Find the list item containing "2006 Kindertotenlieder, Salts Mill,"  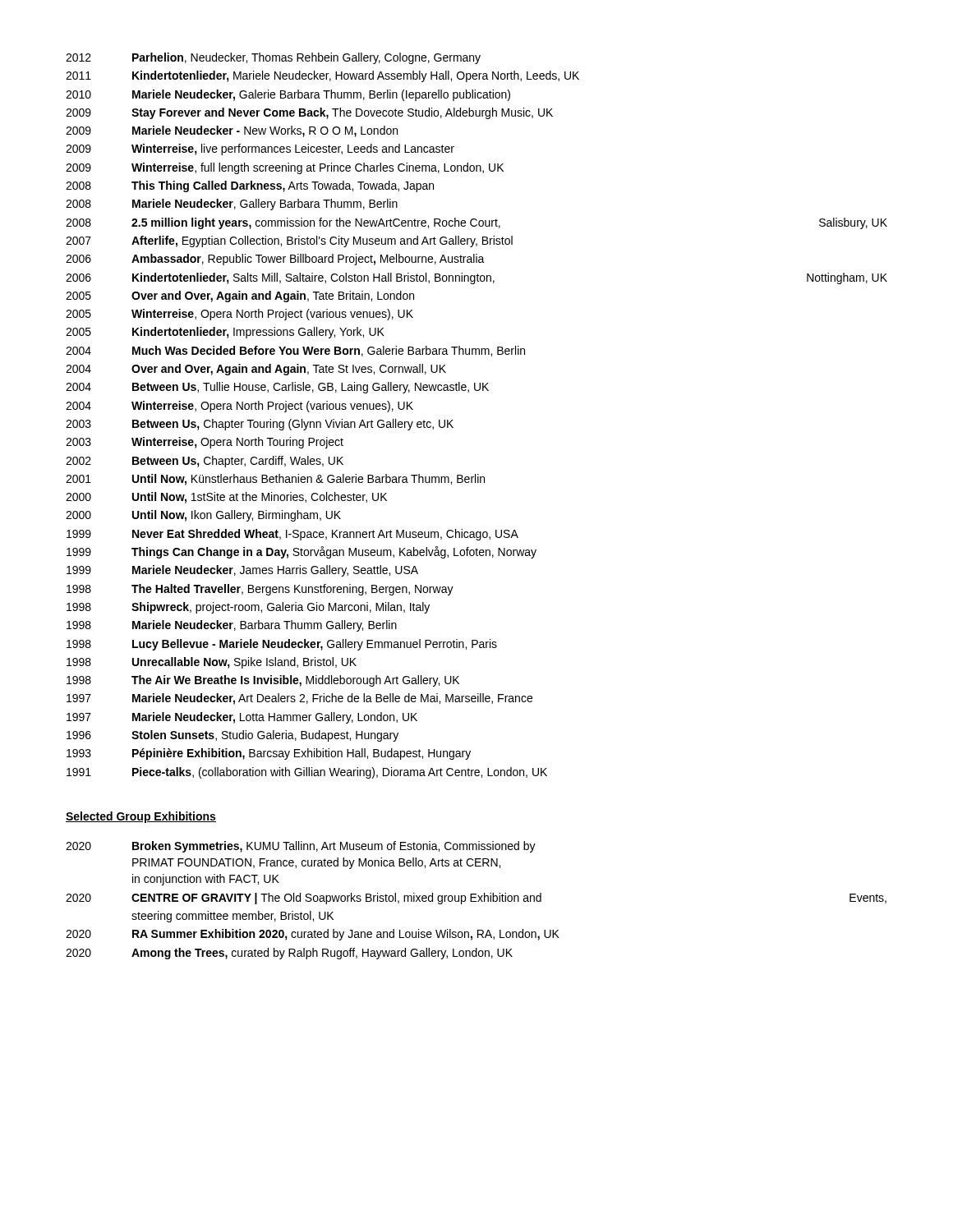pyautogui.click(x=476, y=277)
